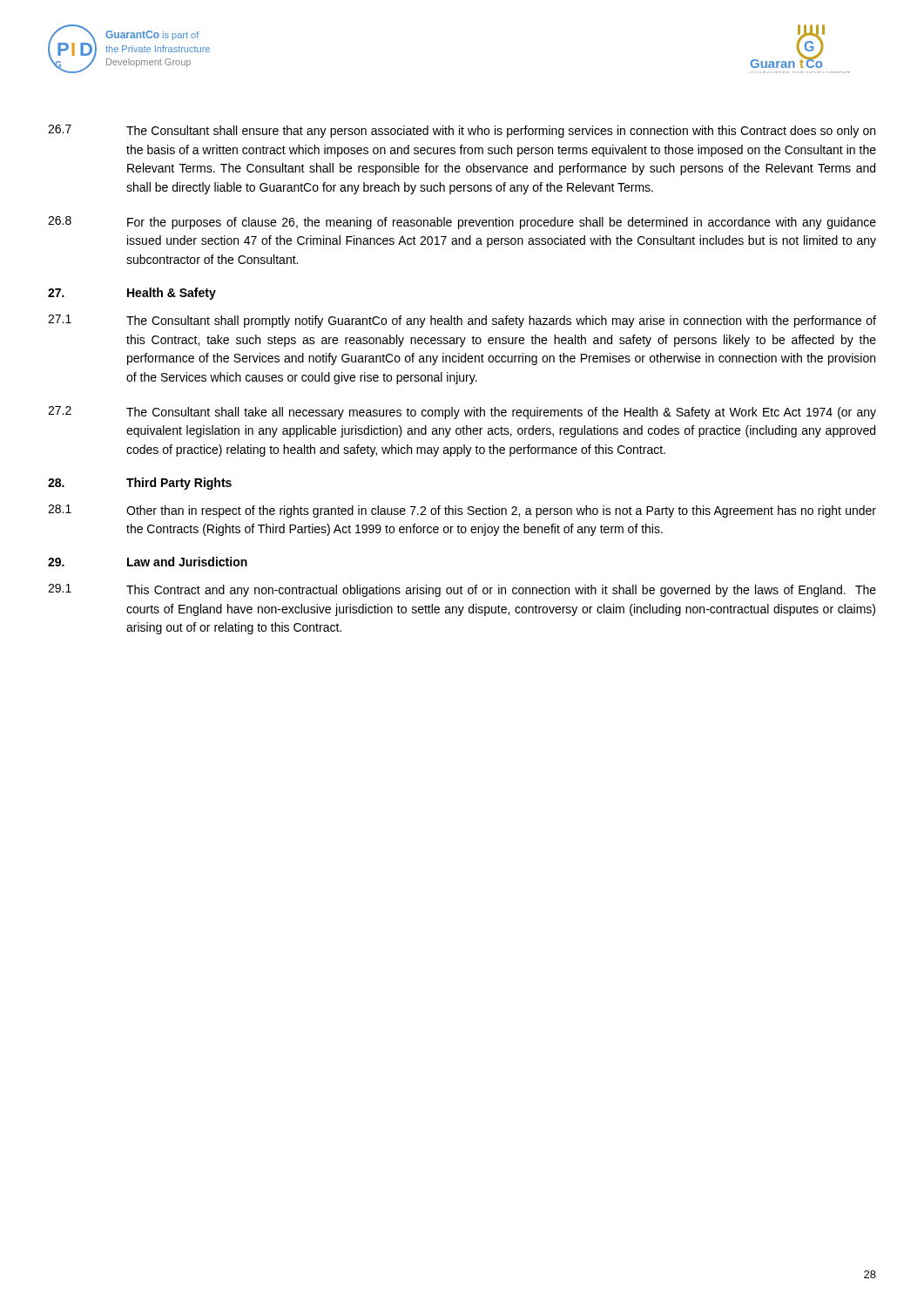Click on the section header that says "29. Law and Jurisdiction"
The image size is (924, 1307).
coord(148,562)
